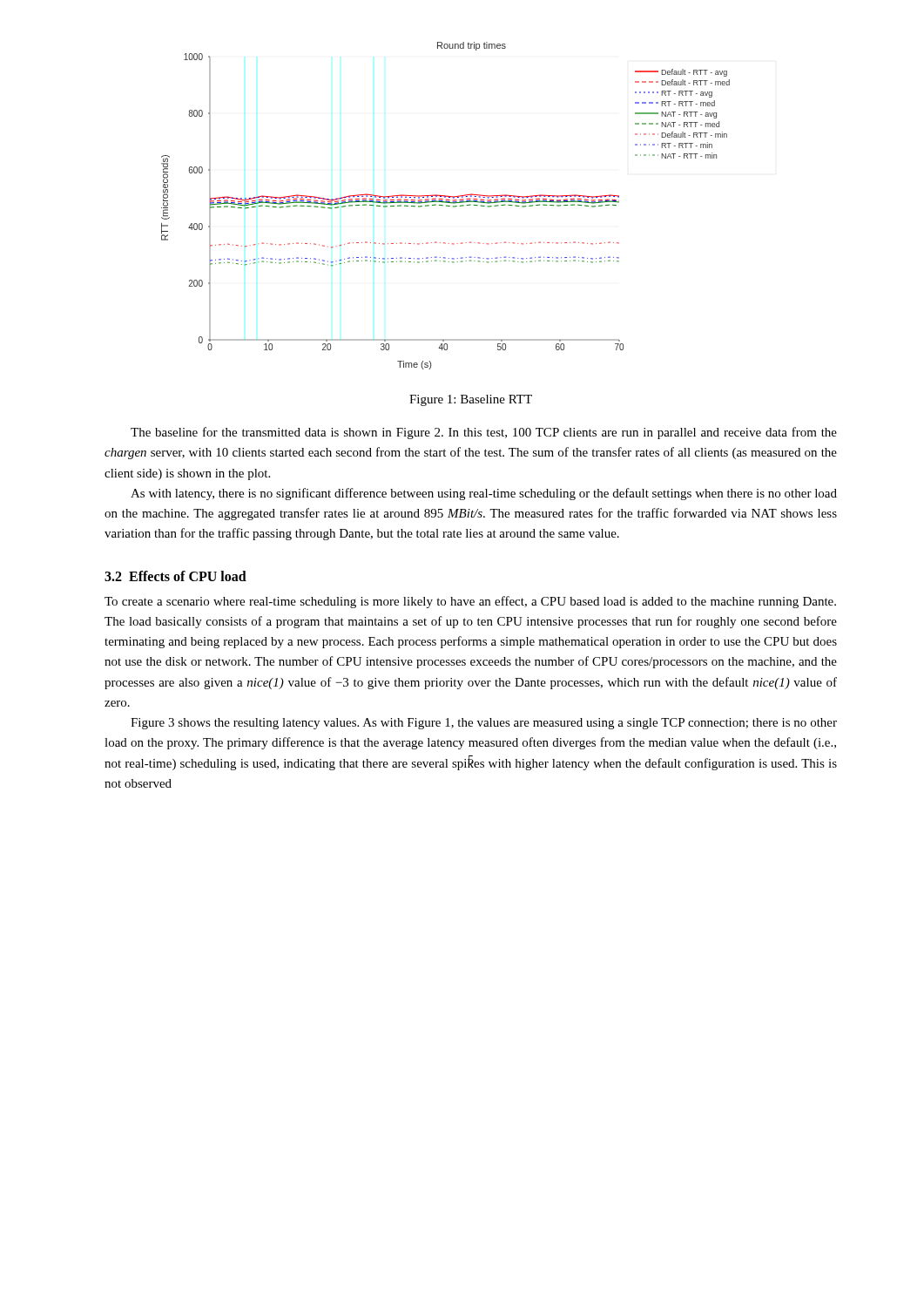Screen dimensions: 1307x924
Task: Where is the passage that starts "Figure 3 shows the resulting latency values. As"?
Action: [x=471, y=753]
